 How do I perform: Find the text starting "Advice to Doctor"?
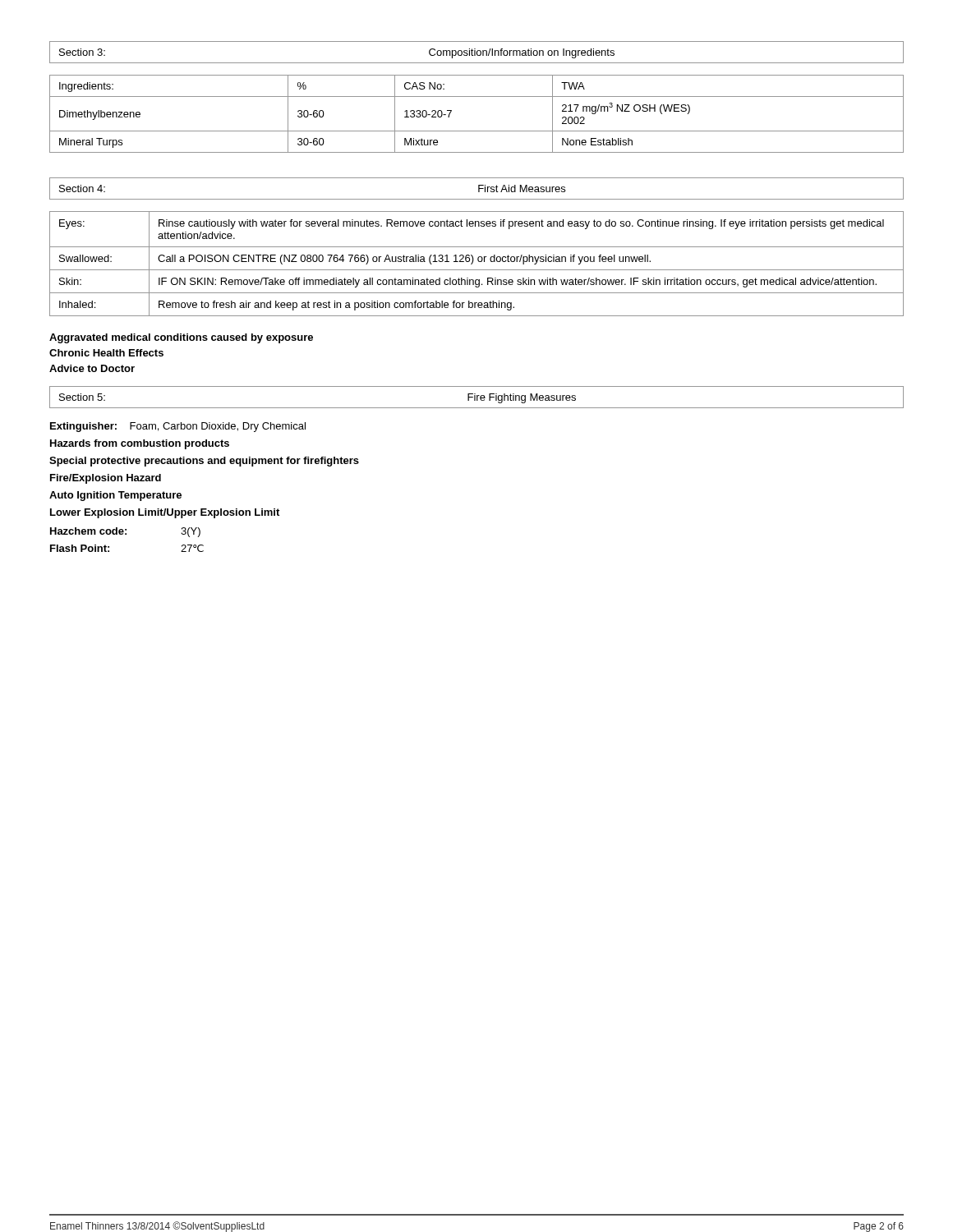pyautogui.click(x=92, y=369)
